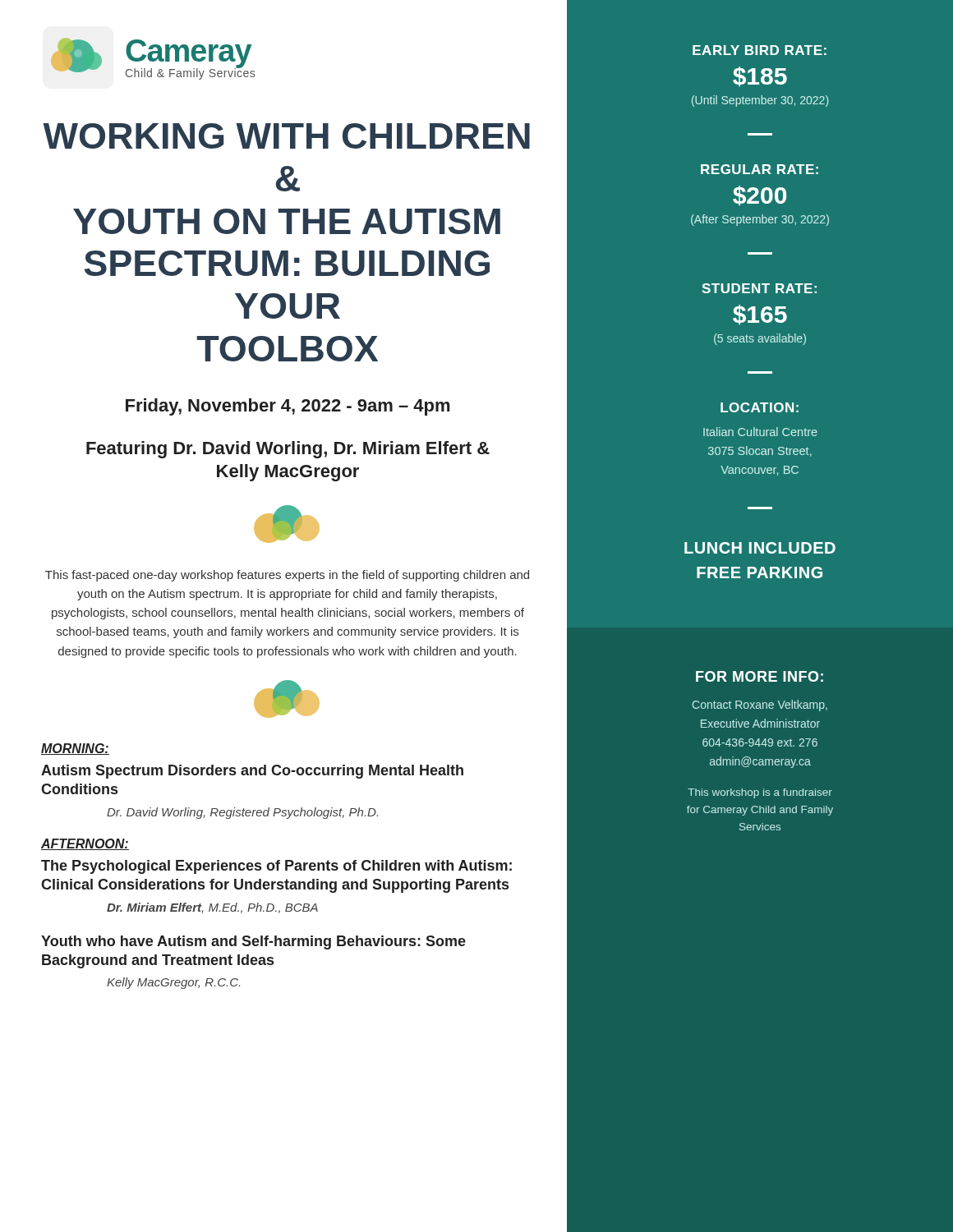Select the text containing "Dr. David Worling, Registered Psychologist, Ph.D."
The height and width of the screenshot is (1232, 953).
[x=243, y=812]
